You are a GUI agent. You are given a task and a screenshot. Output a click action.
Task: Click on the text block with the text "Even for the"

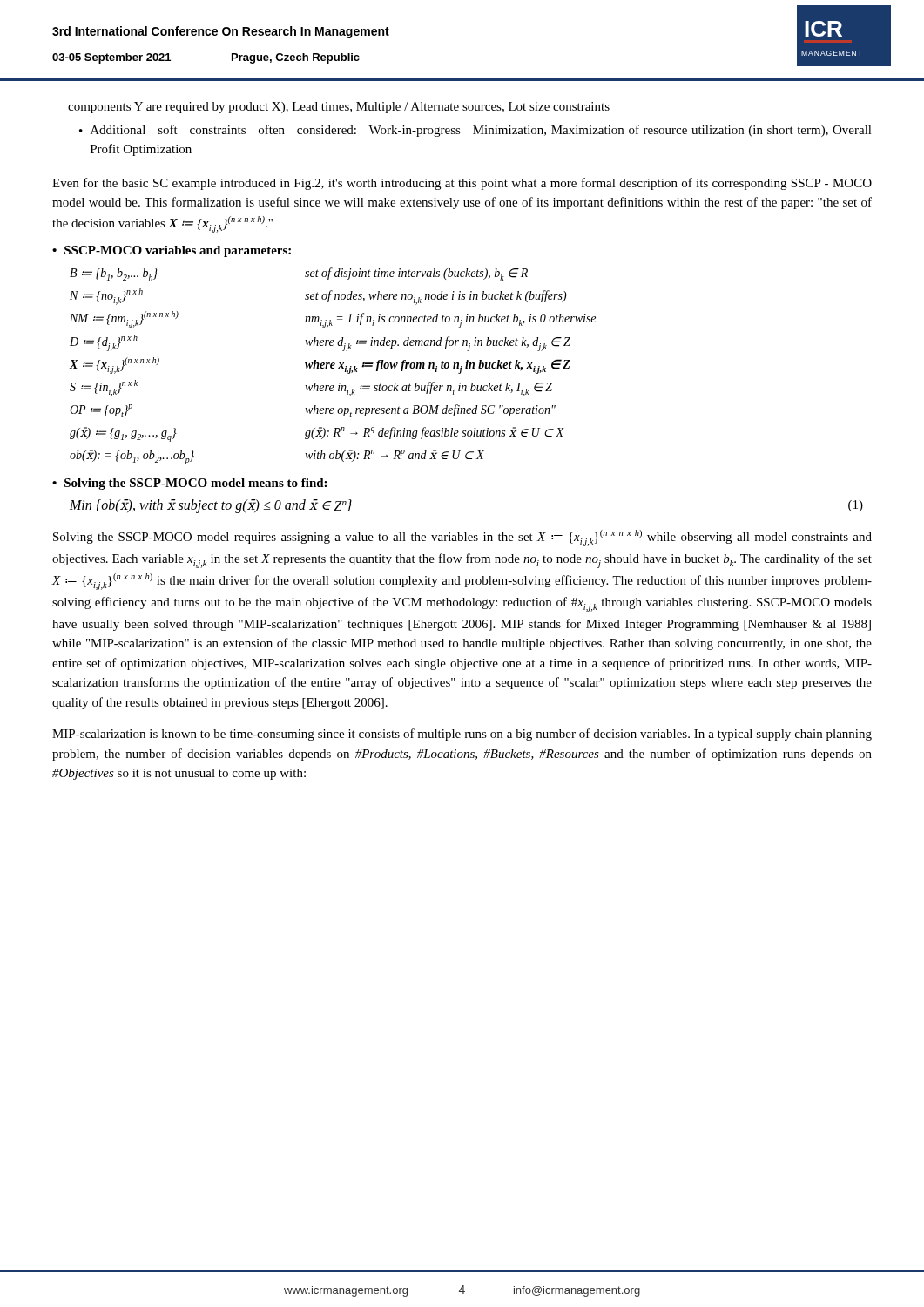coord(462,204)
